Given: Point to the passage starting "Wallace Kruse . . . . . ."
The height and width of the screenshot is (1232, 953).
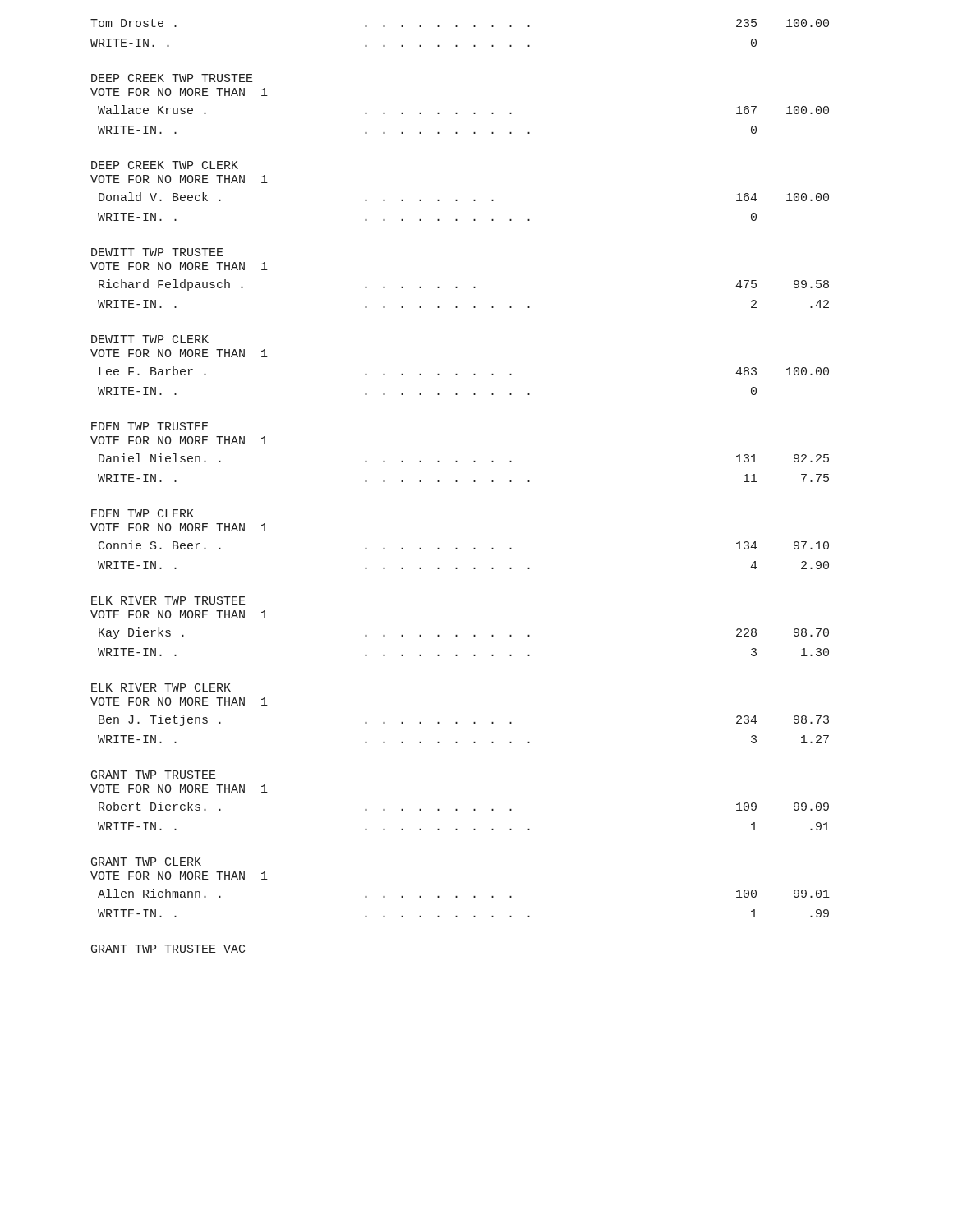Looking at the screenshot, I should (460, 122).
